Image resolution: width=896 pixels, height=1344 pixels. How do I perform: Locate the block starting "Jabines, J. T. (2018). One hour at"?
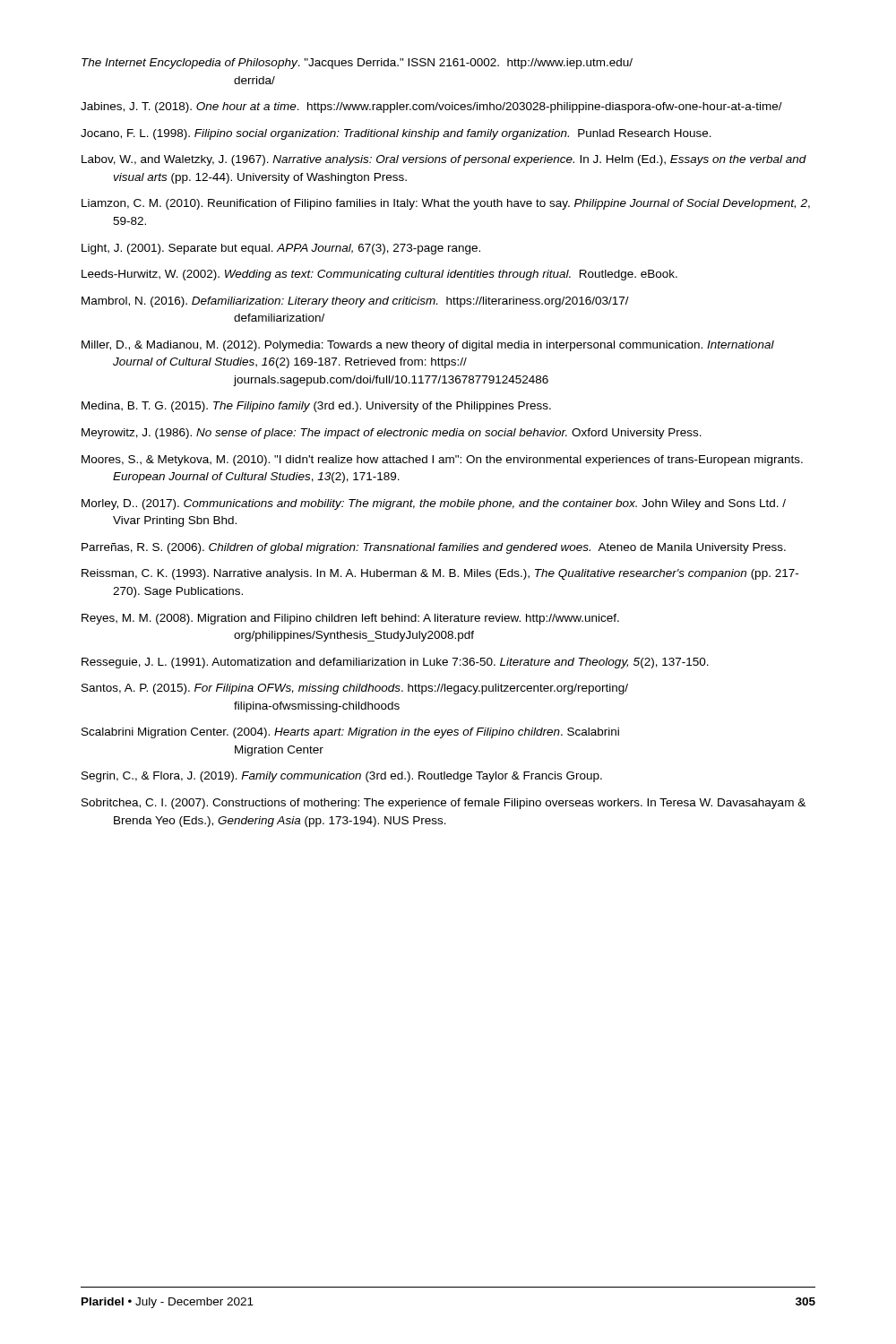431,106
